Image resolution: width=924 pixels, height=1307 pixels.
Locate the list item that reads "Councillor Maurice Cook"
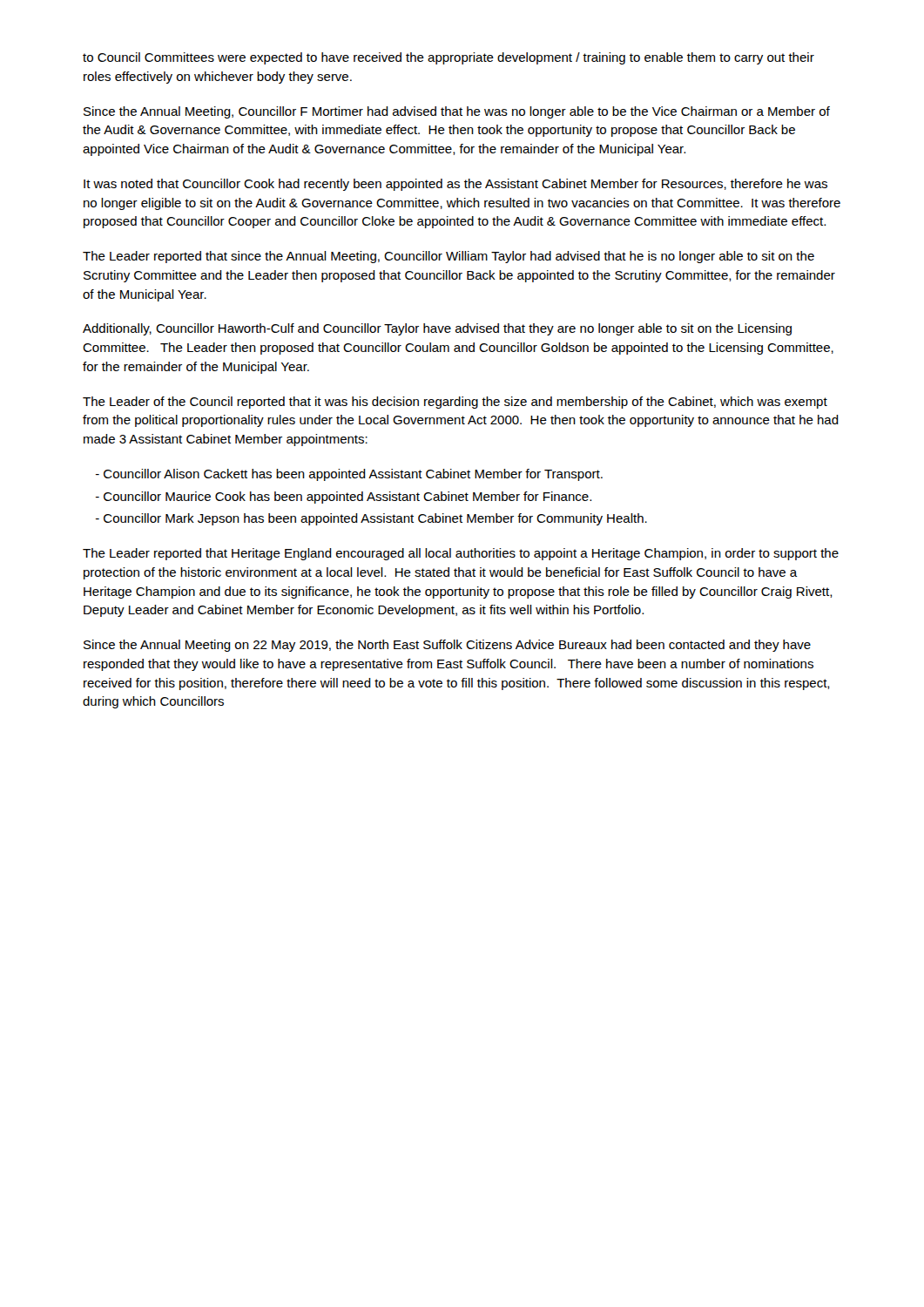point(342,496)
